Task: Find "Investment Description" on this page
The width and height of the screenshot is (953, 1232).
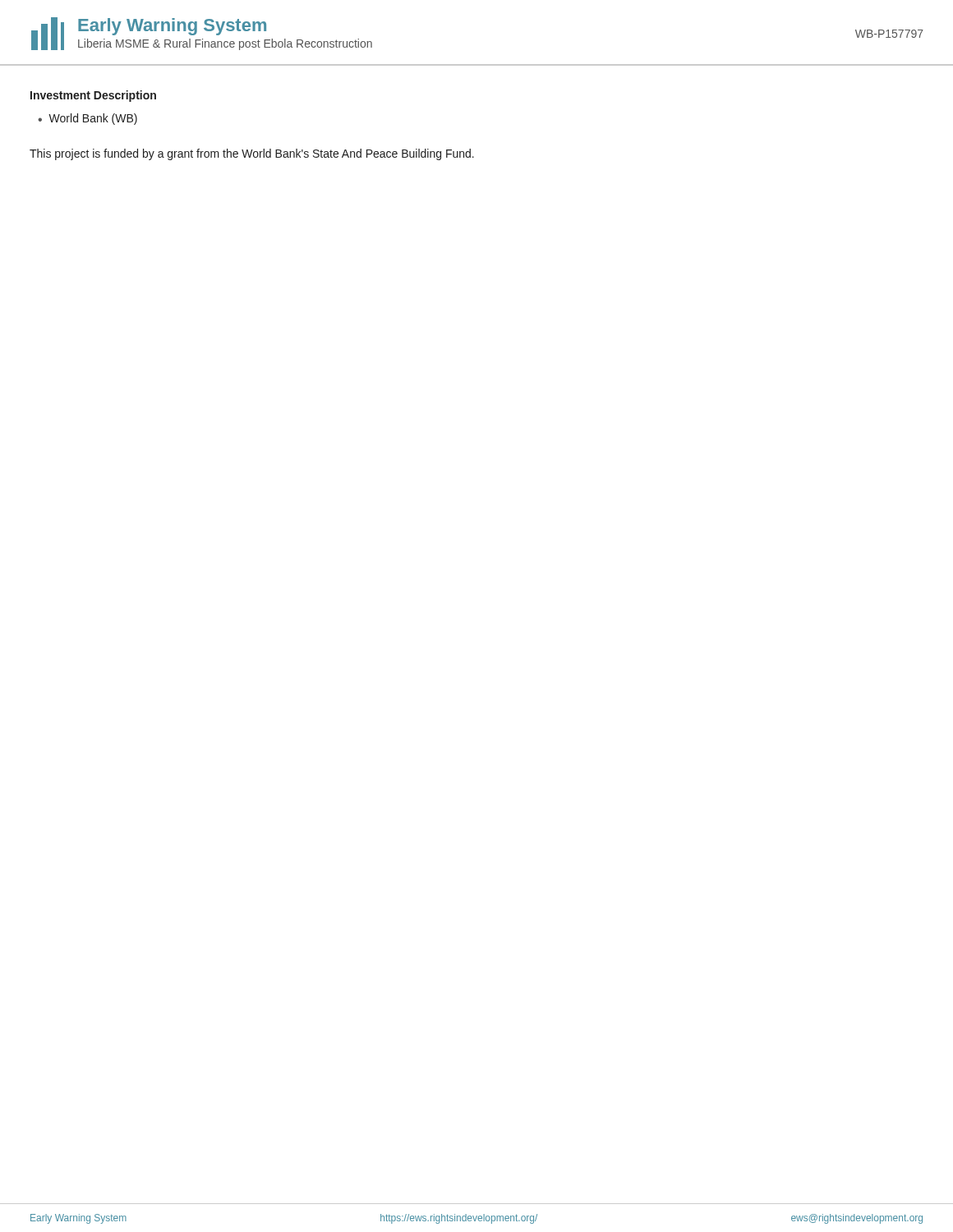Action: coord(93,95)
